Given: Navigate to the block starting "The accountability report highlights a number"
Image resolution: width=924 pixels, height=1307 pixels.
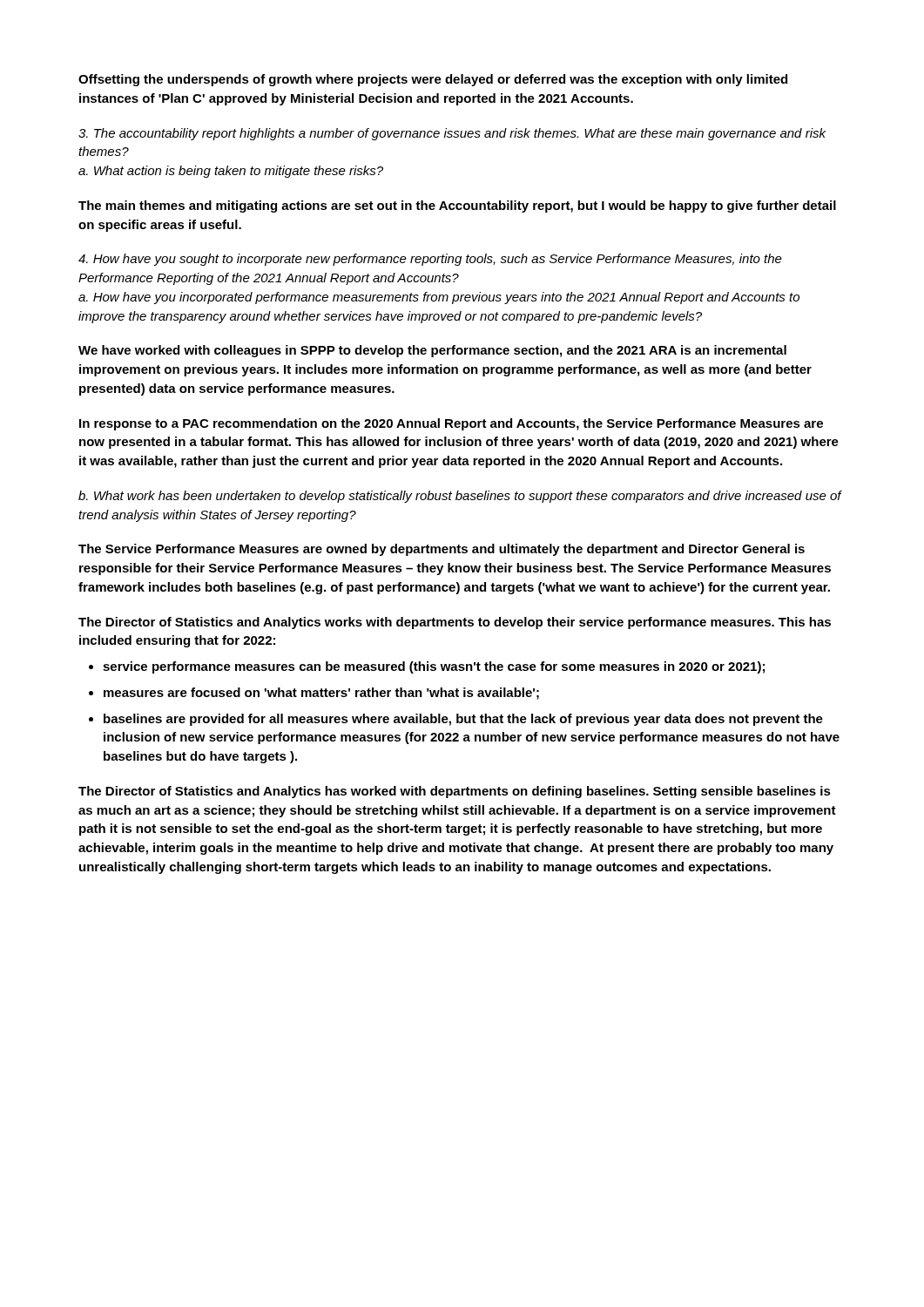Looking at the screenshot, I should pyautogui.click(x=452, y=134).
